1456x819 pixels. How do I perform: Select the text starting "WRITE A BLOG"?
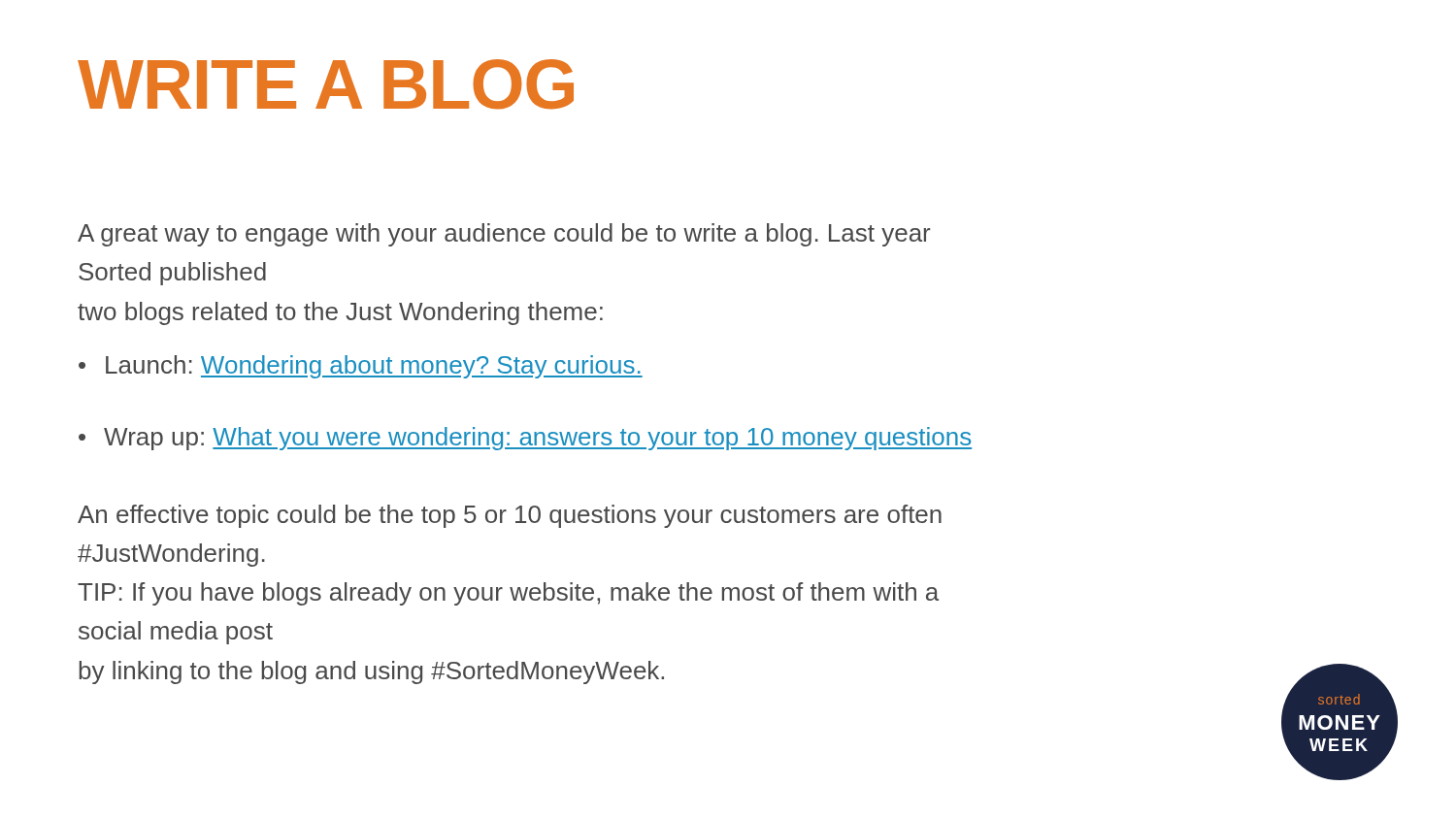(327, 85)
